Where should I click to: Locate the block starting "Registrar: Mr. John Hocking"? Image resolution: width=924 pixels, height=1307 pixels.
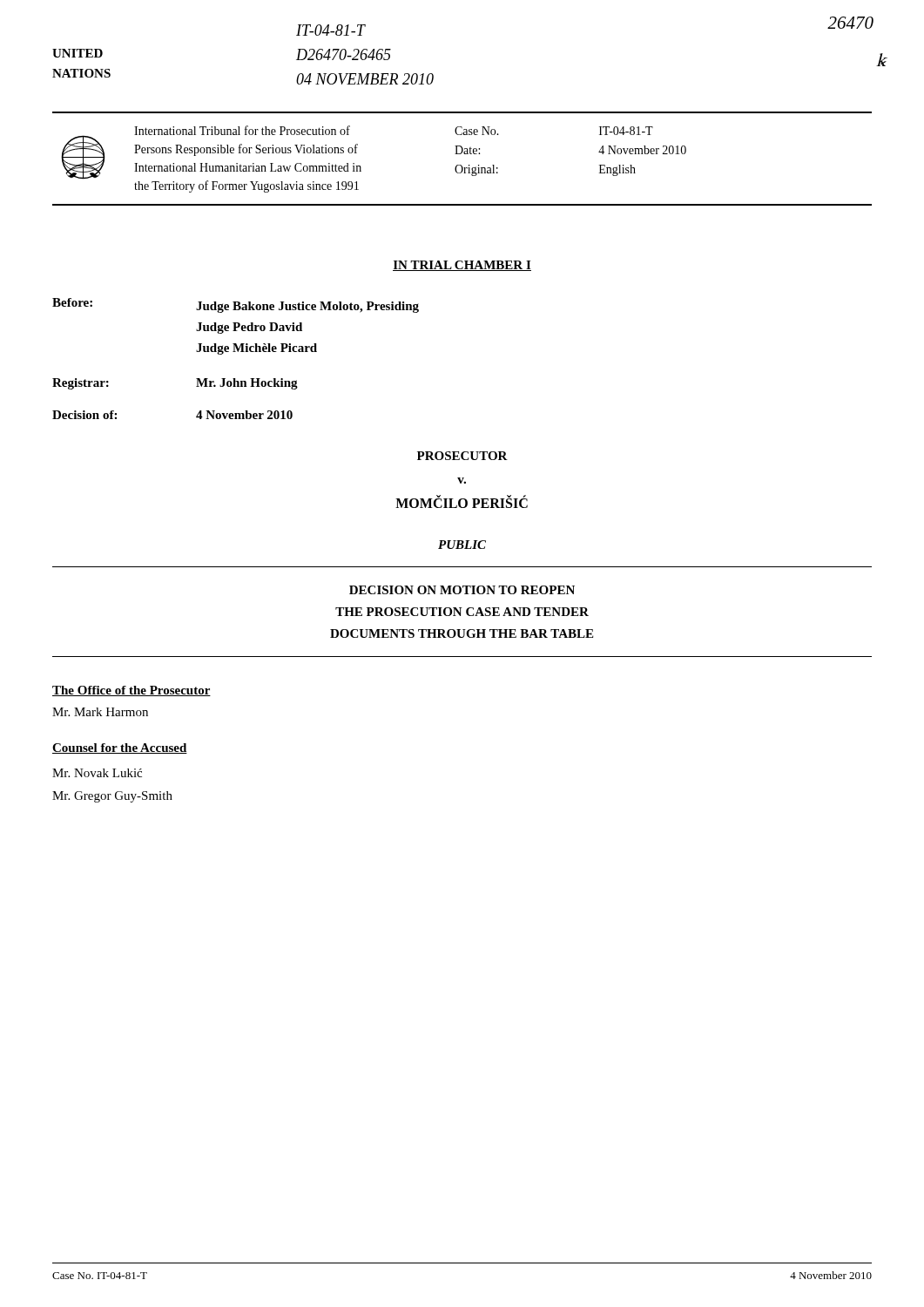pos(86,384)
